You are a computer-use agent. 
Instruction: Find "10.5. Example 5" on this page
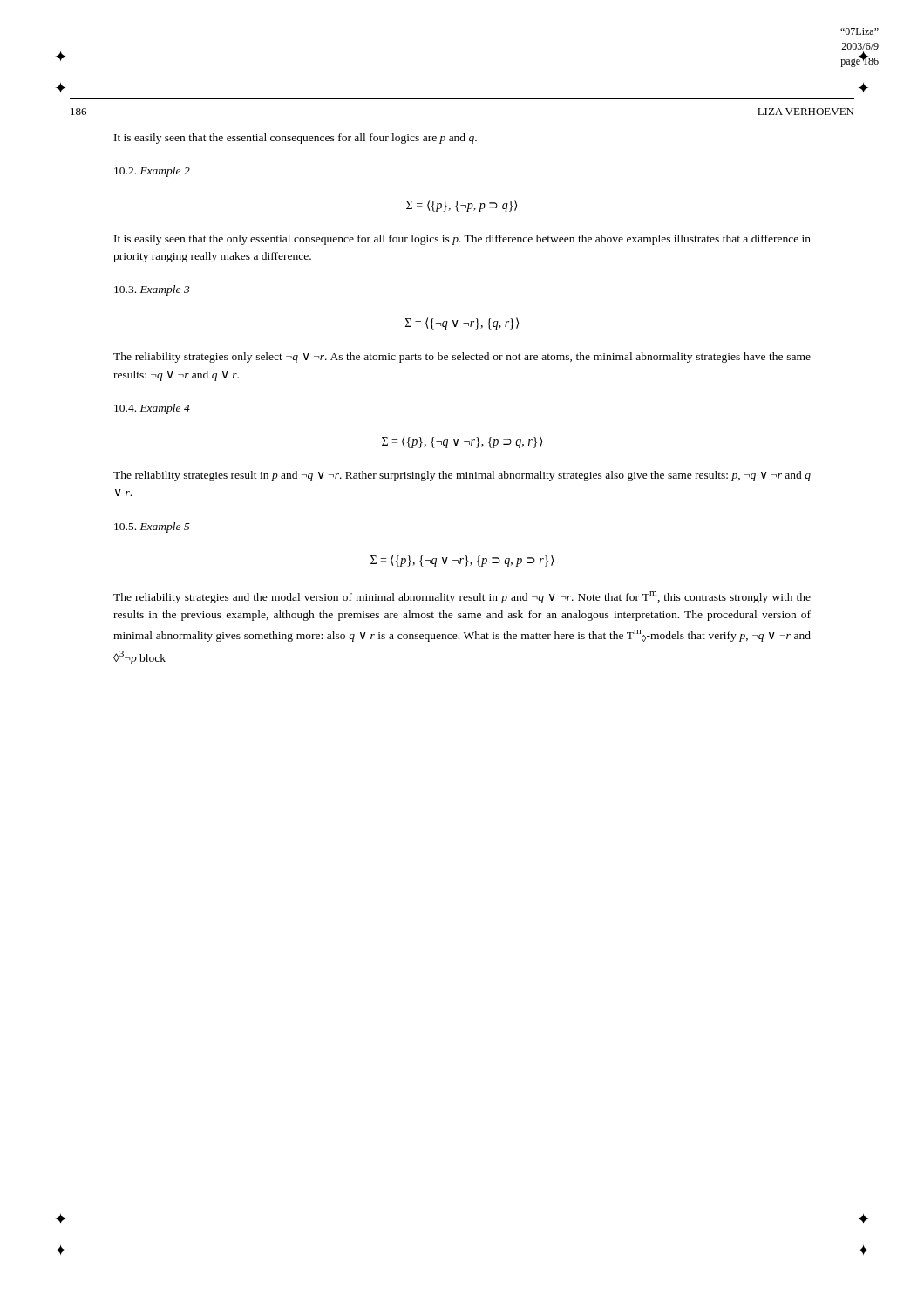[152, 526]
